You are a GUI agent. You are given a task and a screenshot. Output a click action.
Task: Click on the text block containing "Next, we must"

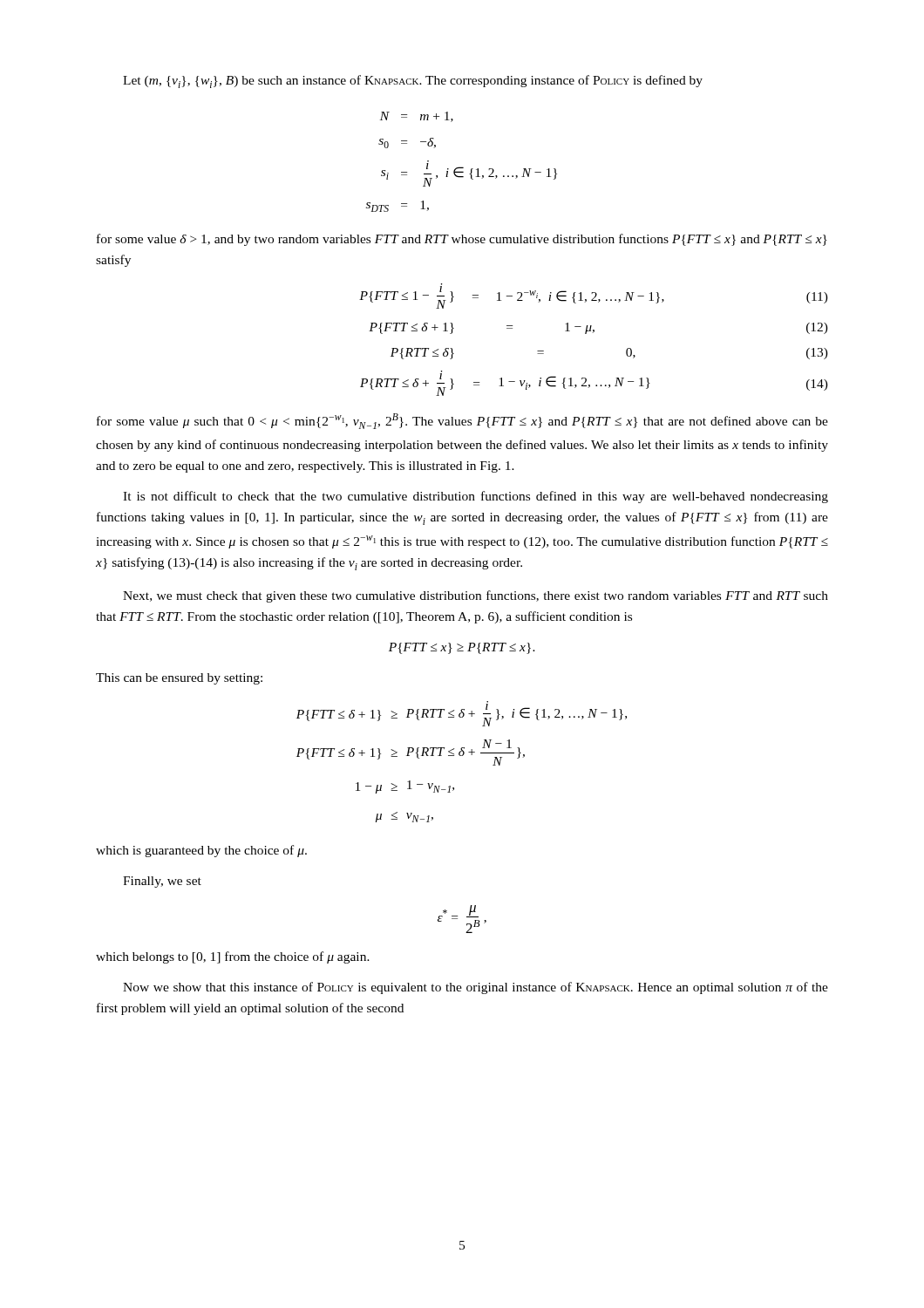click(462, 606)
